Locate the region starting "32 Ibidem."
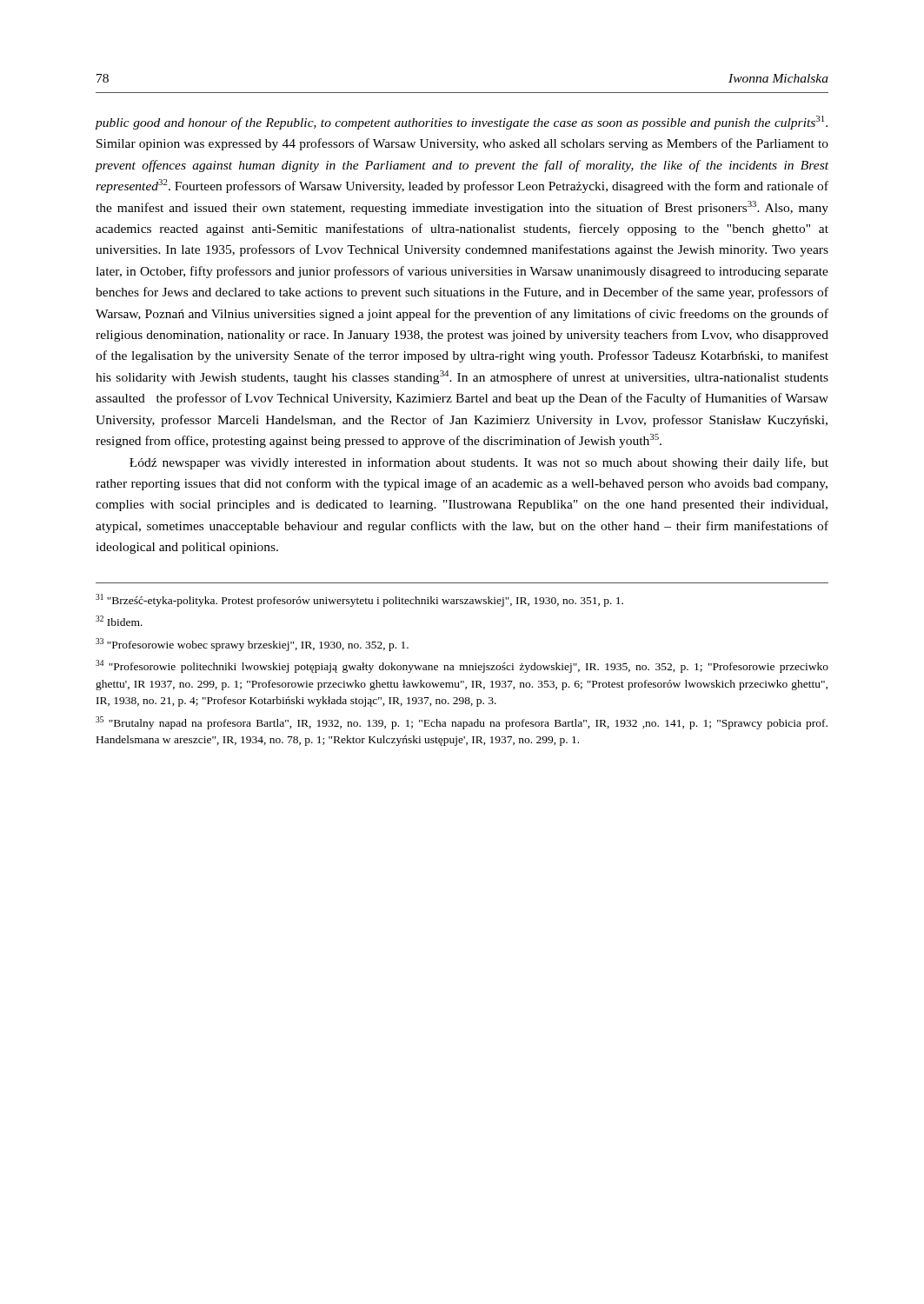The height and width of the screenshot is (1304, 924). coord(119,621)
